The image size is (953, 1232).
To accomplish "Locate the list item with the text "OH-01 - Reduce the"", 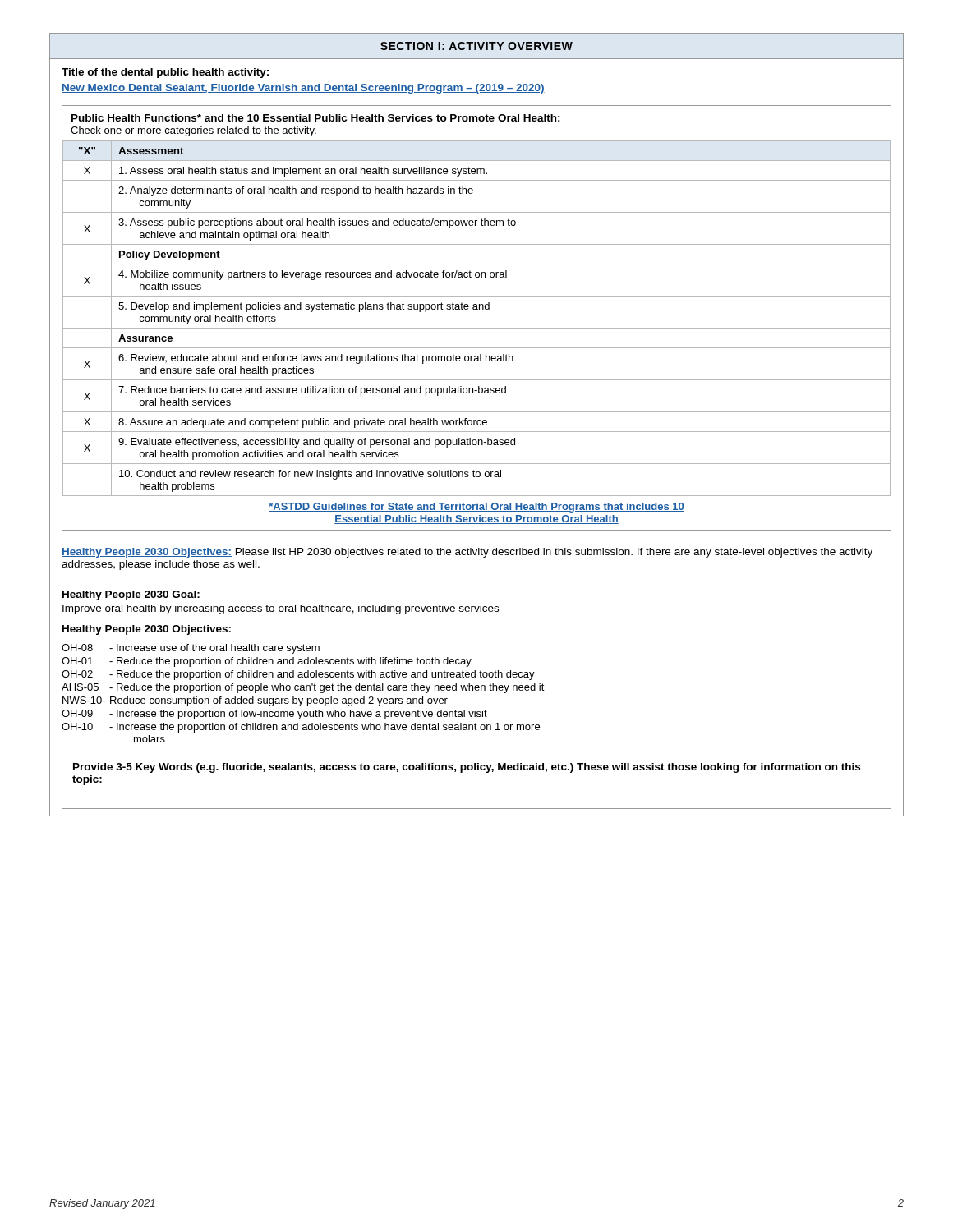I will coord(267,661).
